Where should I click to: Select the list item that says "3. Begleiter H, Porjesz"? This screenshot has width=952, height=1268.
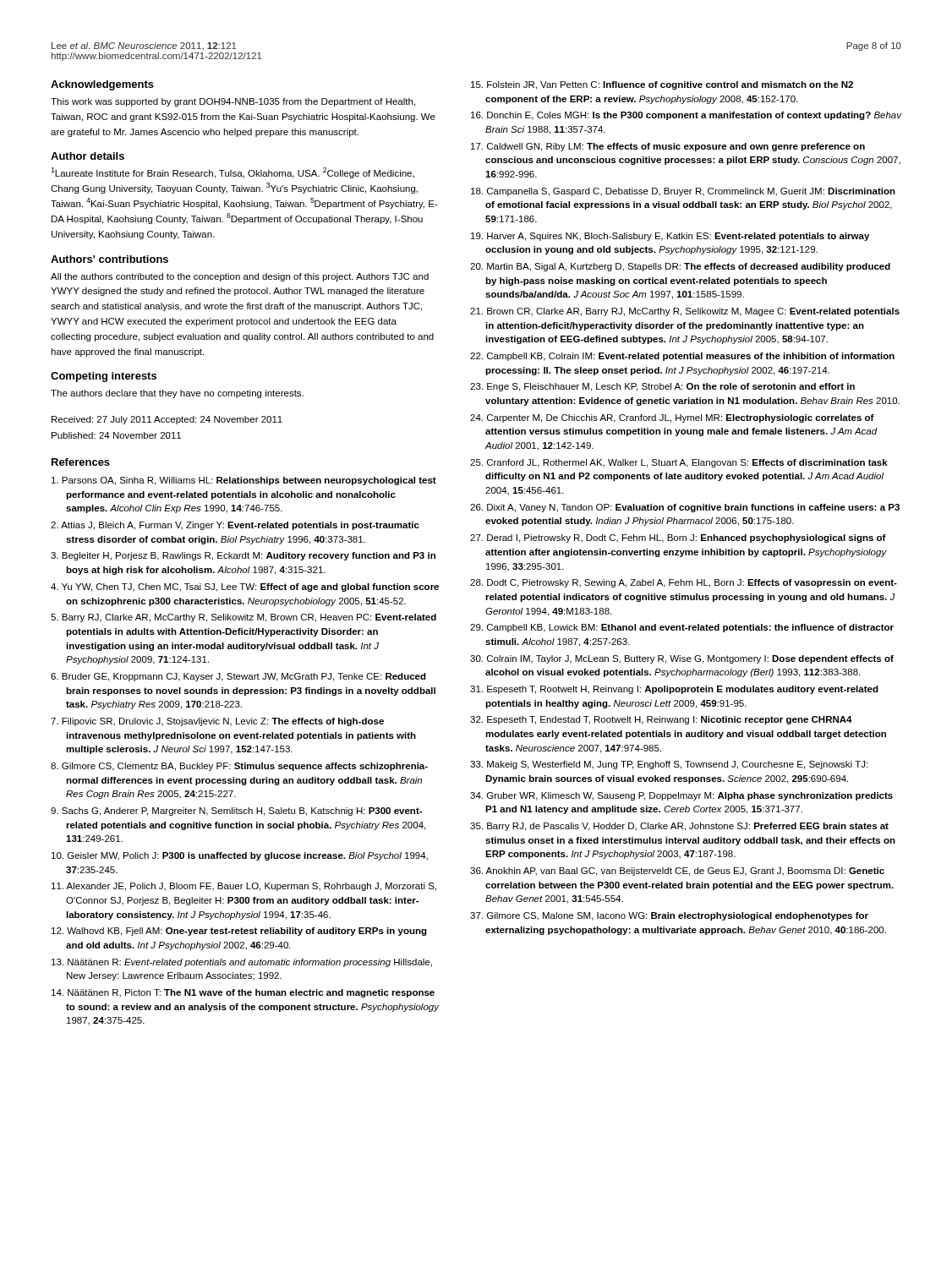tap(243, 563)
